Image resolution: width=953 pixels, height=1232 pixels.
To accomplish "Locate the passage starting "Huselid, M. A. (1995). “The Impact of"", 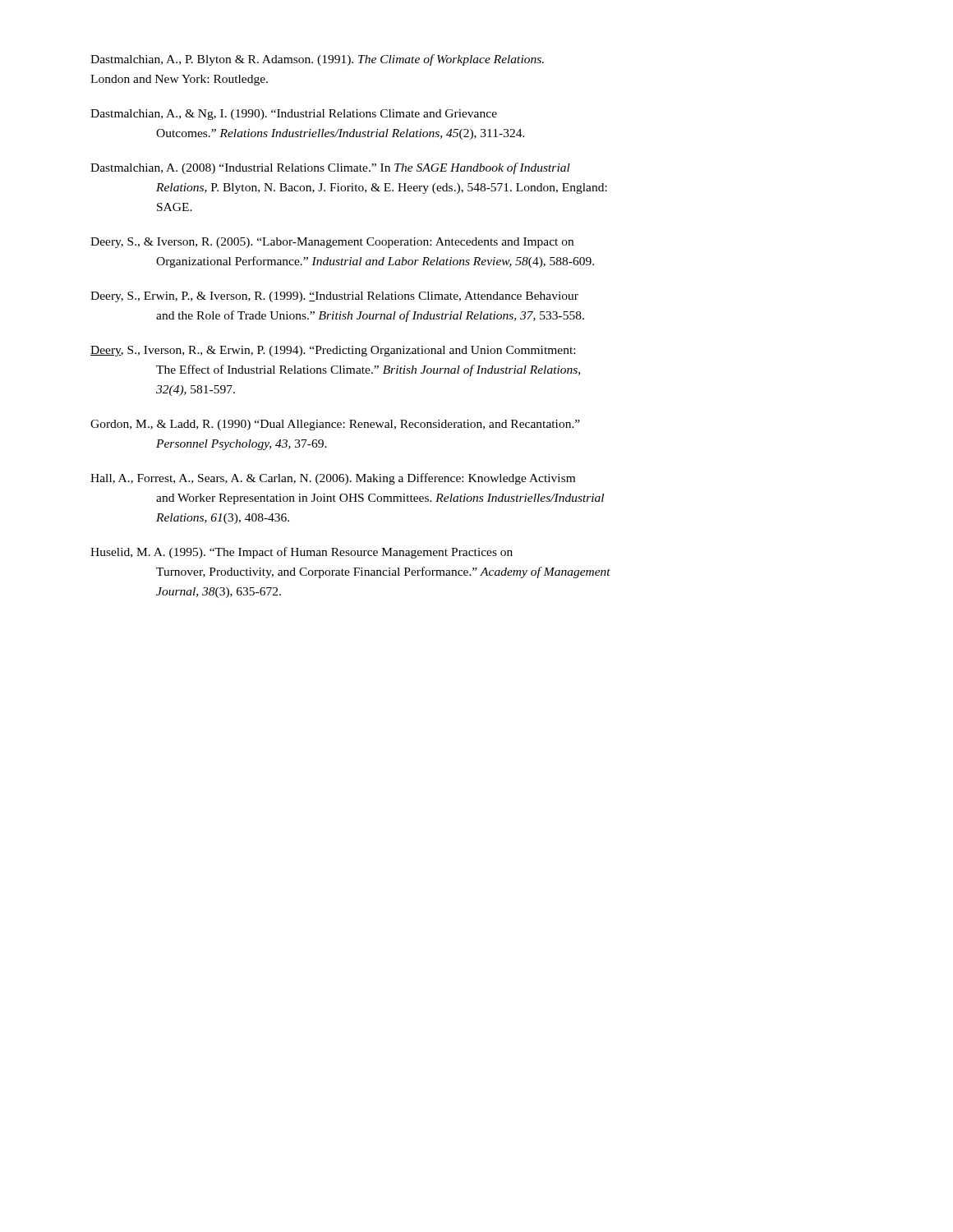I will [x=468, y=572].
